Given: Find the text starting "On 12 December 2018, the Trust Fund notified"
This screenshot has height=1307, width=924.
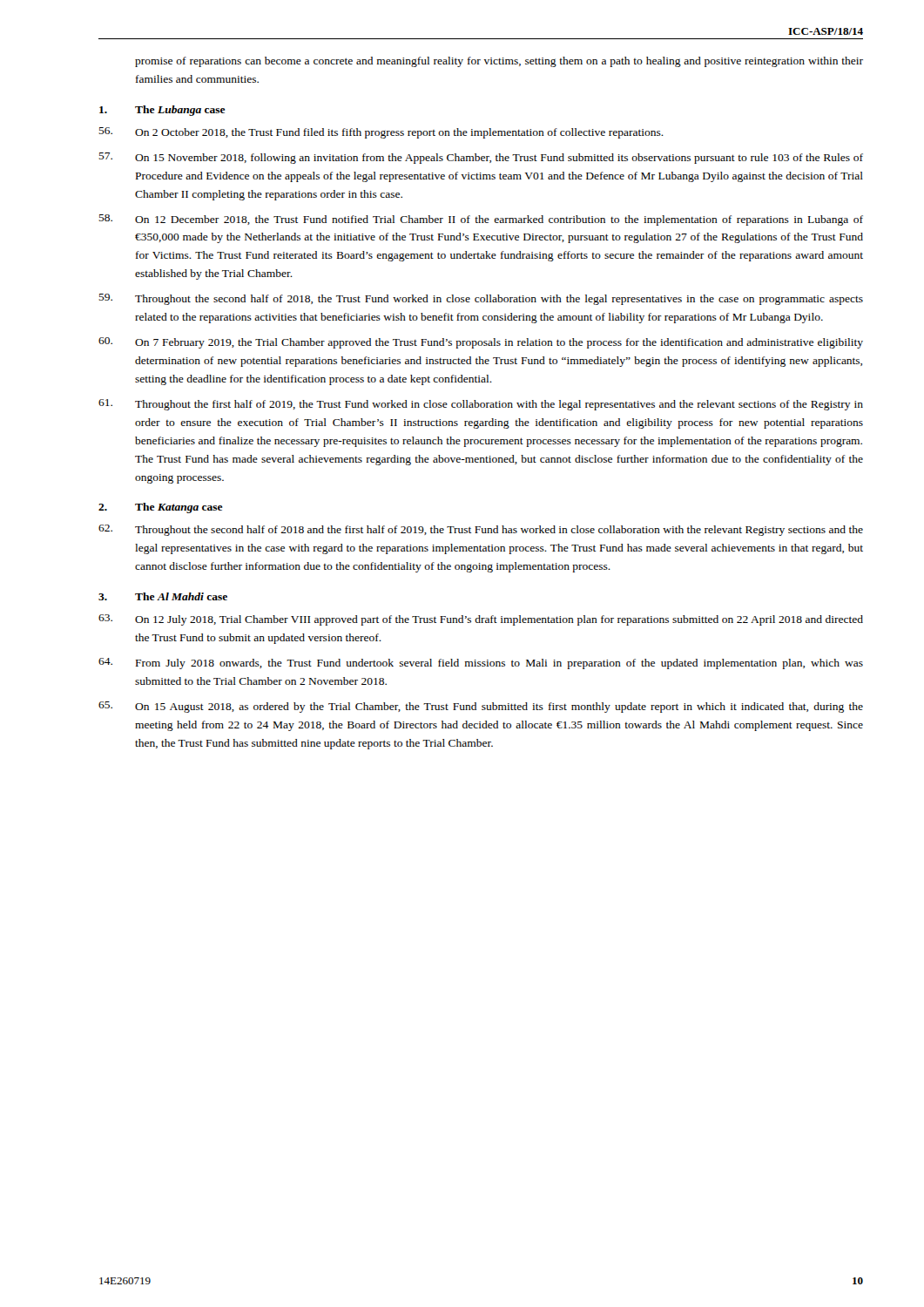Looking at the screenshot, I should (x=481, y=247).
